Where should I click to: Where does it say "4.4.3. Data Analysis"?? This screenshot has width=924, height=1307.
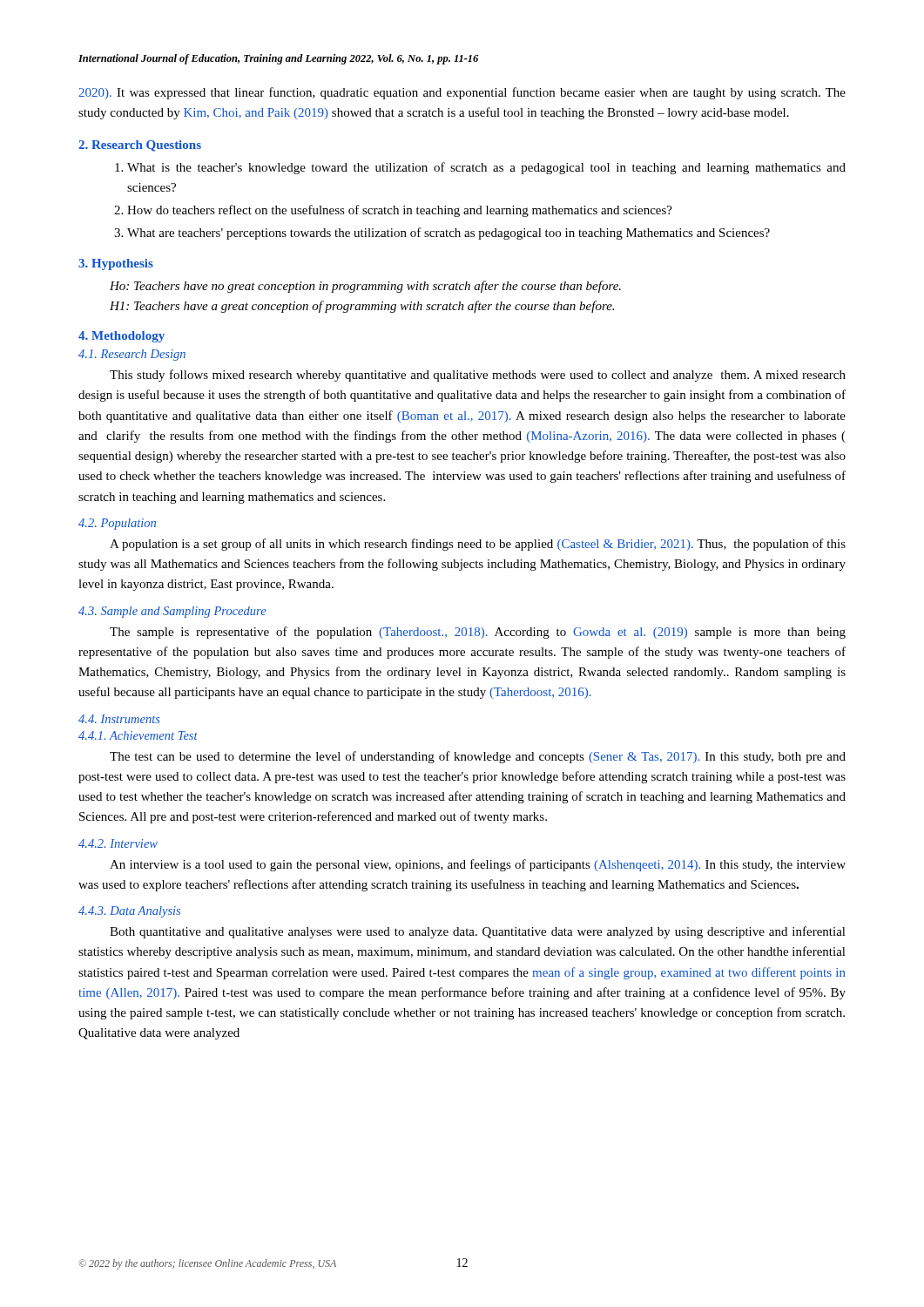pyautogui.click(x=130, y=911)
